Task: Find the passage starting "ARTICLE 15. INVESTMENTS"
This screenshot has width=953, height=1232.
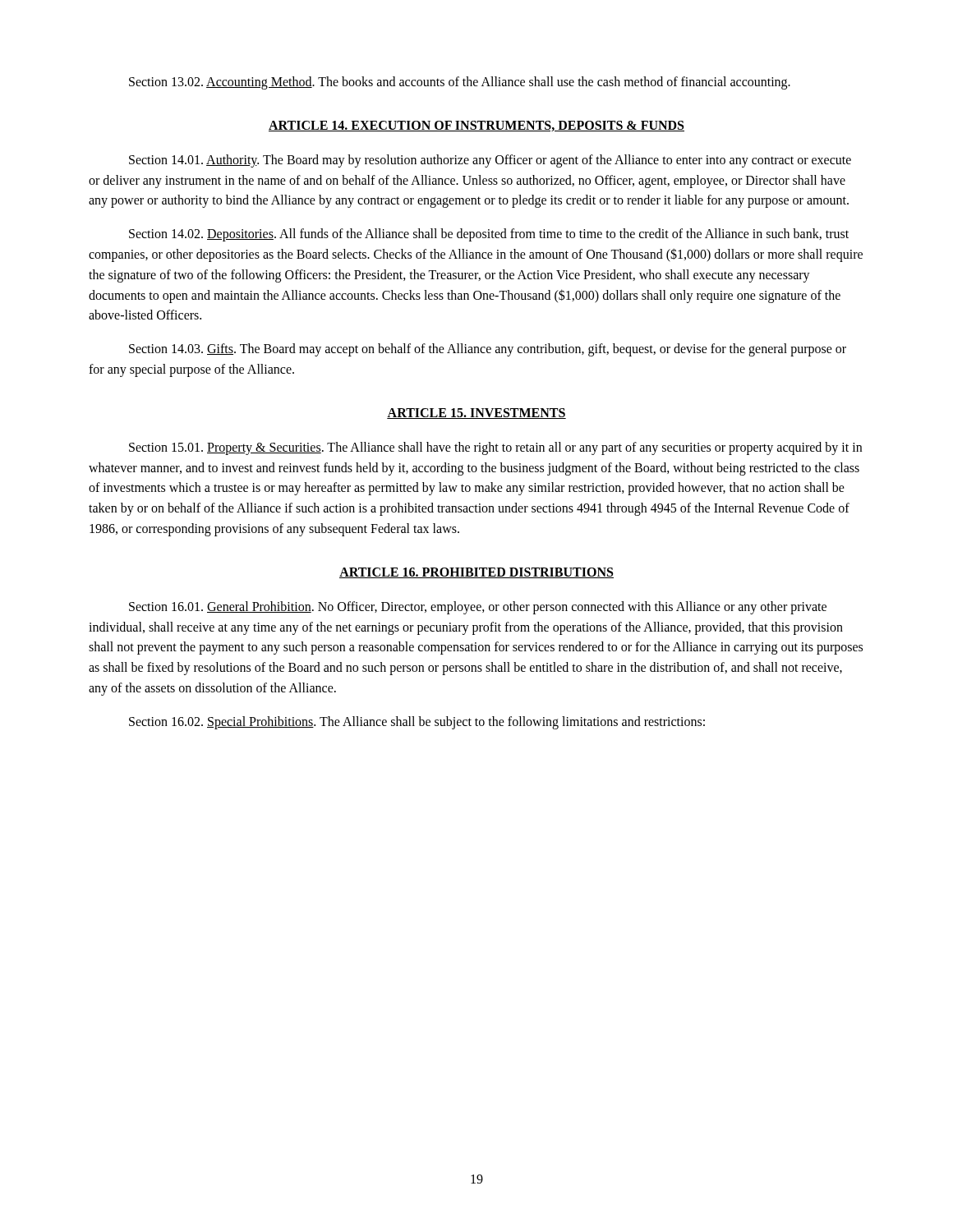Action: [476, 413]
